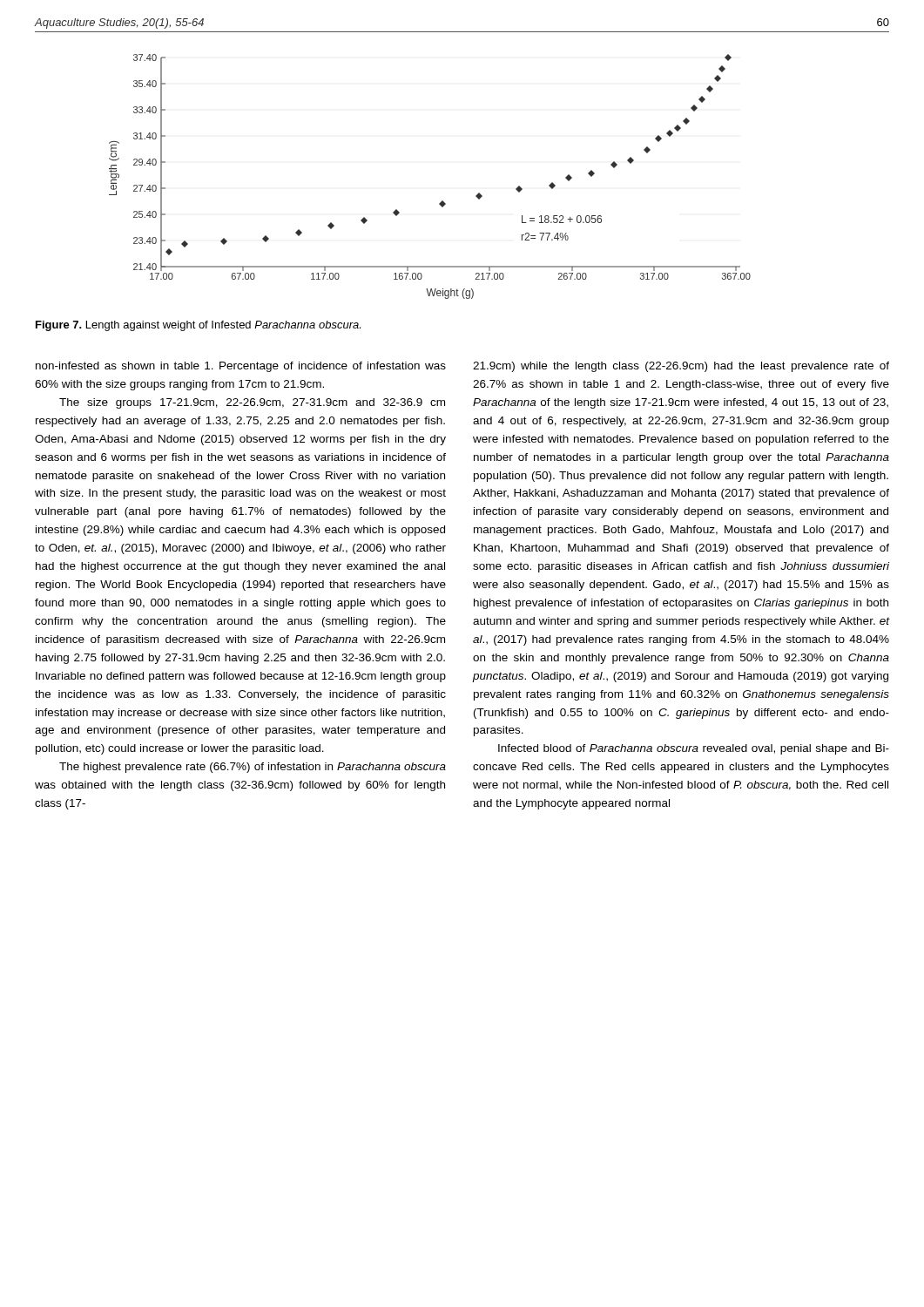Locate a scatter plot
Screen dimensions: 1307x924
444,176
